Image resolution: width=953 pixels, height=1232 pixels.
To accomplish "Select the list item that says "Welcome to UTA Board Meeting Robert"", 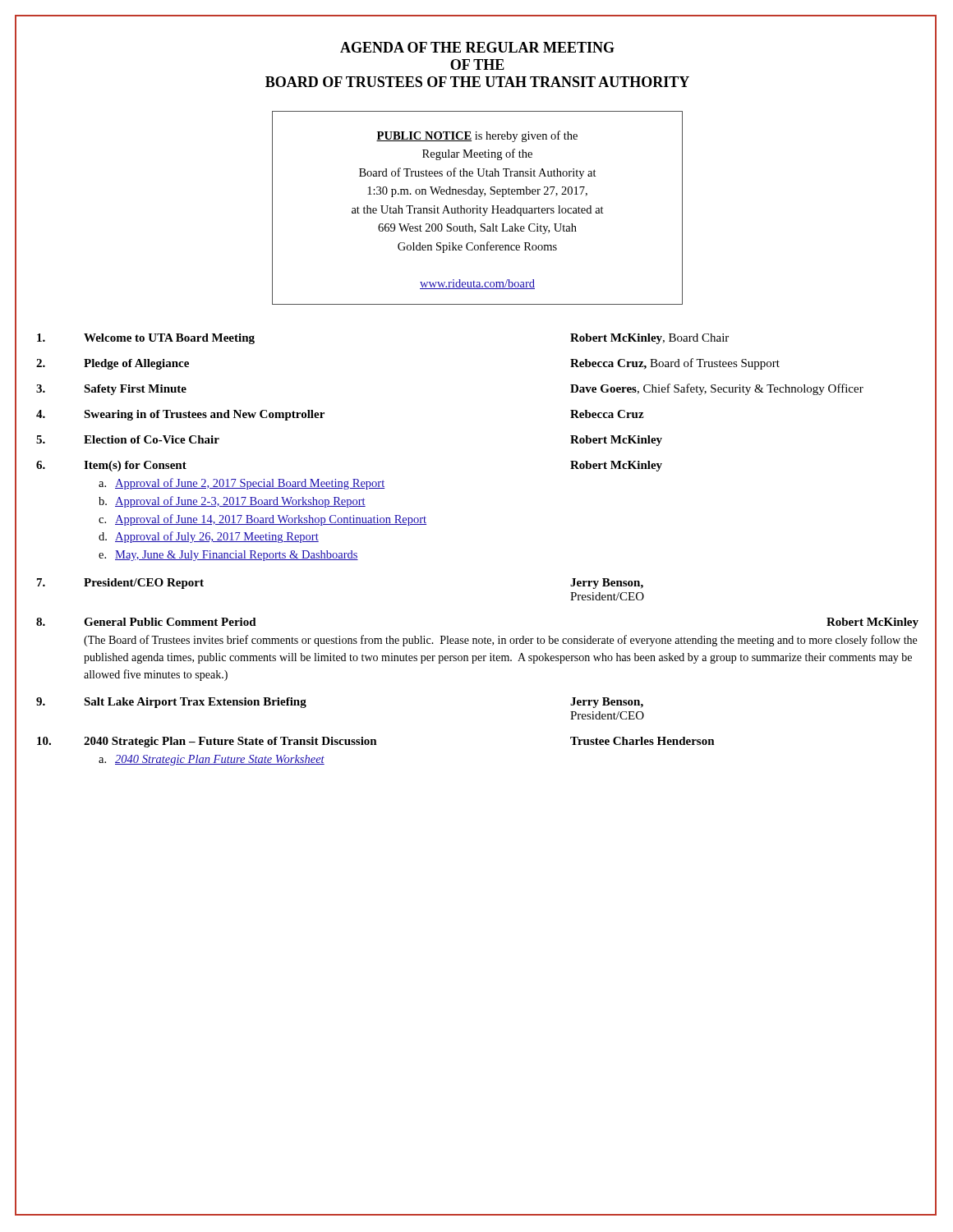I will point(161,339).
